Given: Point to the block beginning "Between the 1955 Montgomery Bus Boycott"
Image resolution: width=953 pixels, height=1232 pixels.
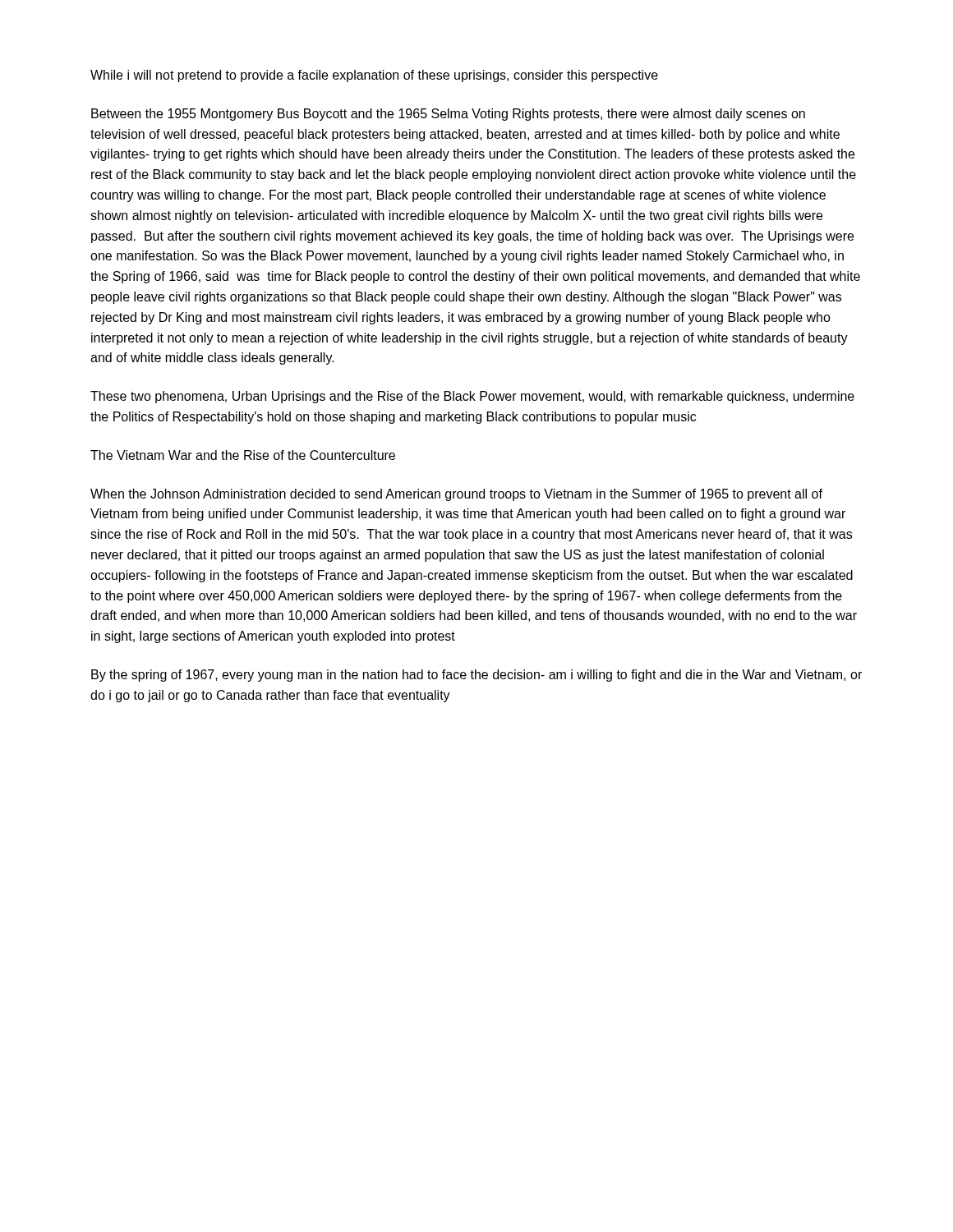Looking at the screenshot, I should pos(475,236).
